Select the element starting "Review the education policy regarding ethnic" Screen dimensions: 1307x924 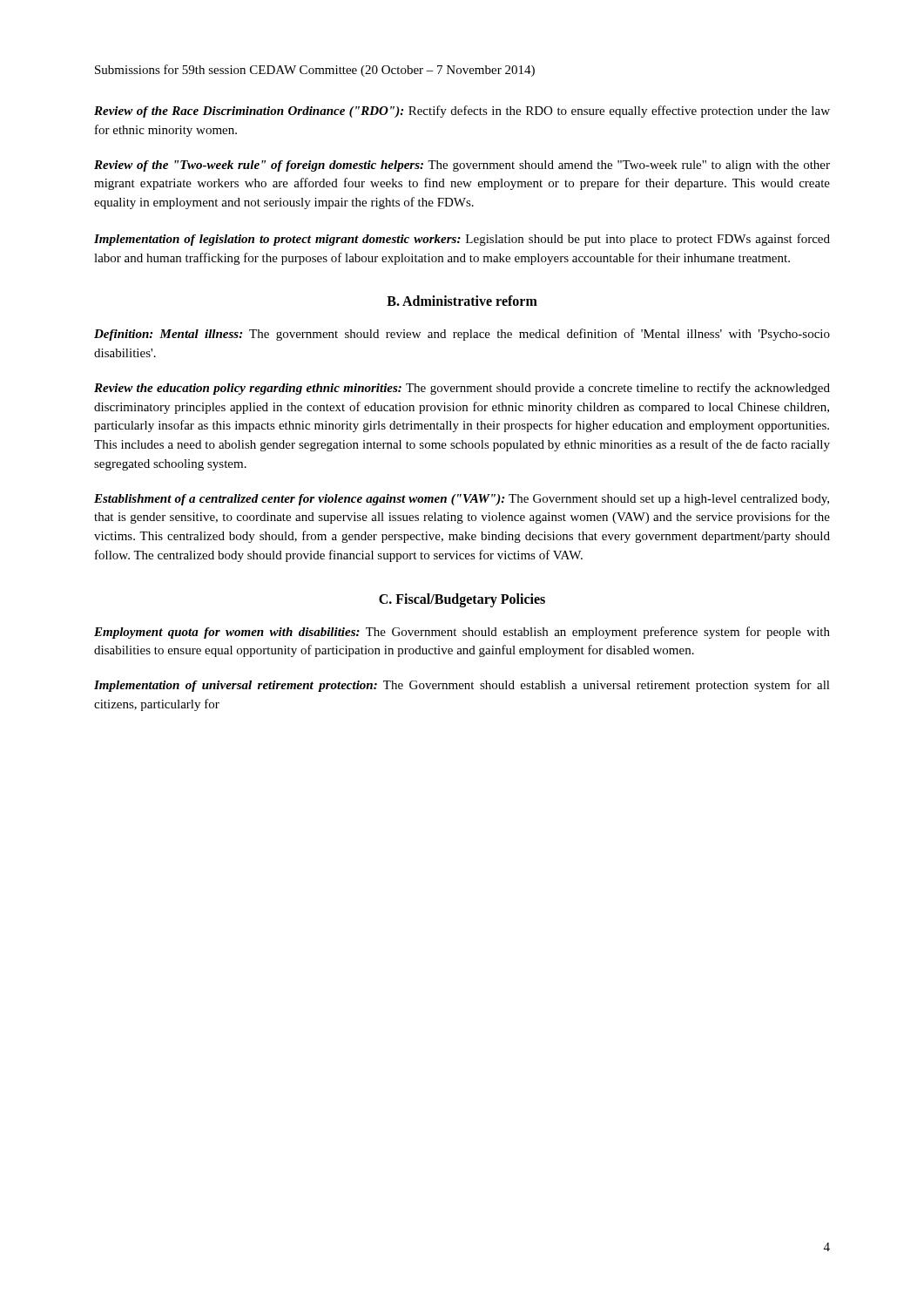[x=462, y=425]
